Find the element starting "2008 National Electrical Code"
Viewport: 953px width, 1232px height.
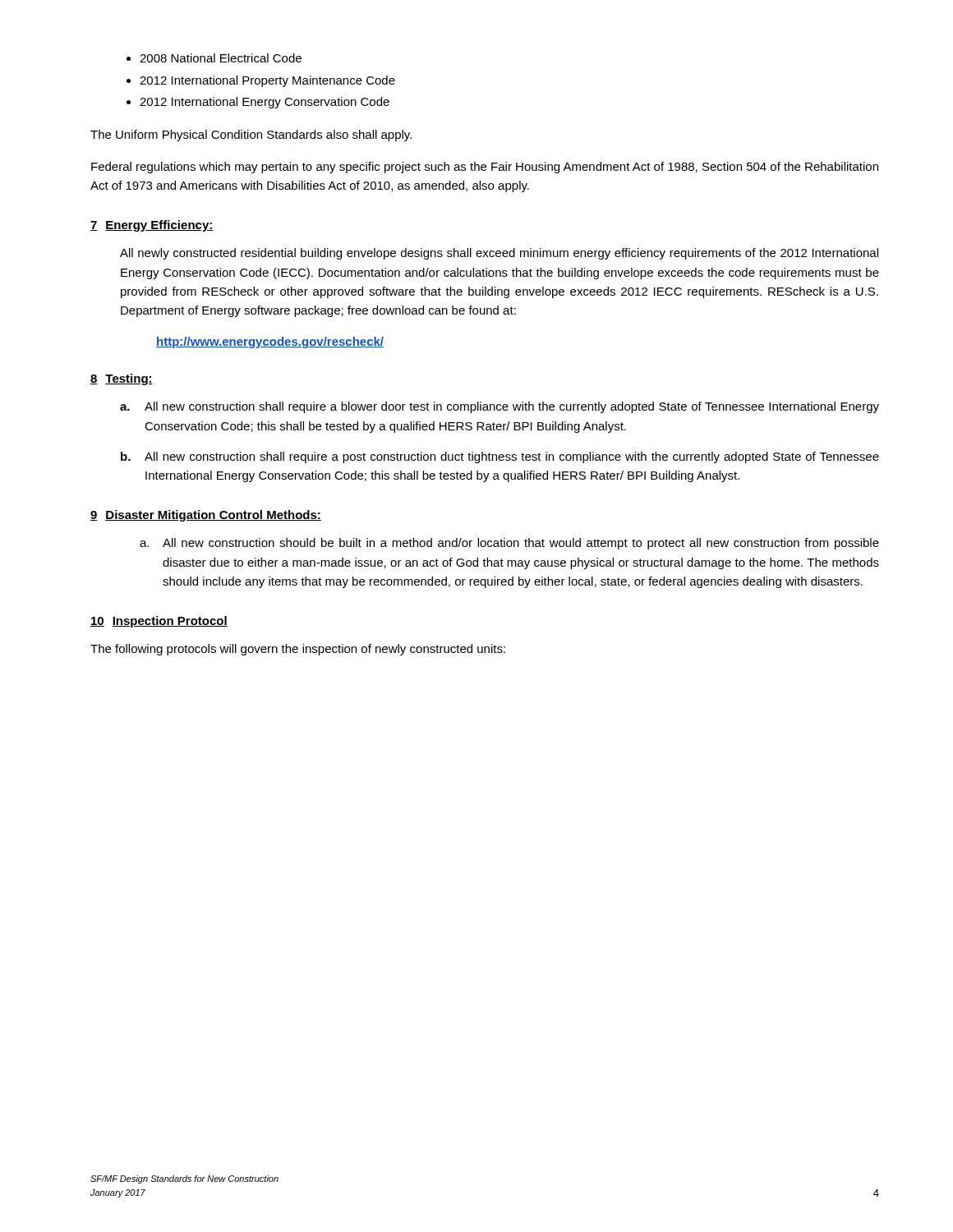pyautogui.click(x=221, y=58)
